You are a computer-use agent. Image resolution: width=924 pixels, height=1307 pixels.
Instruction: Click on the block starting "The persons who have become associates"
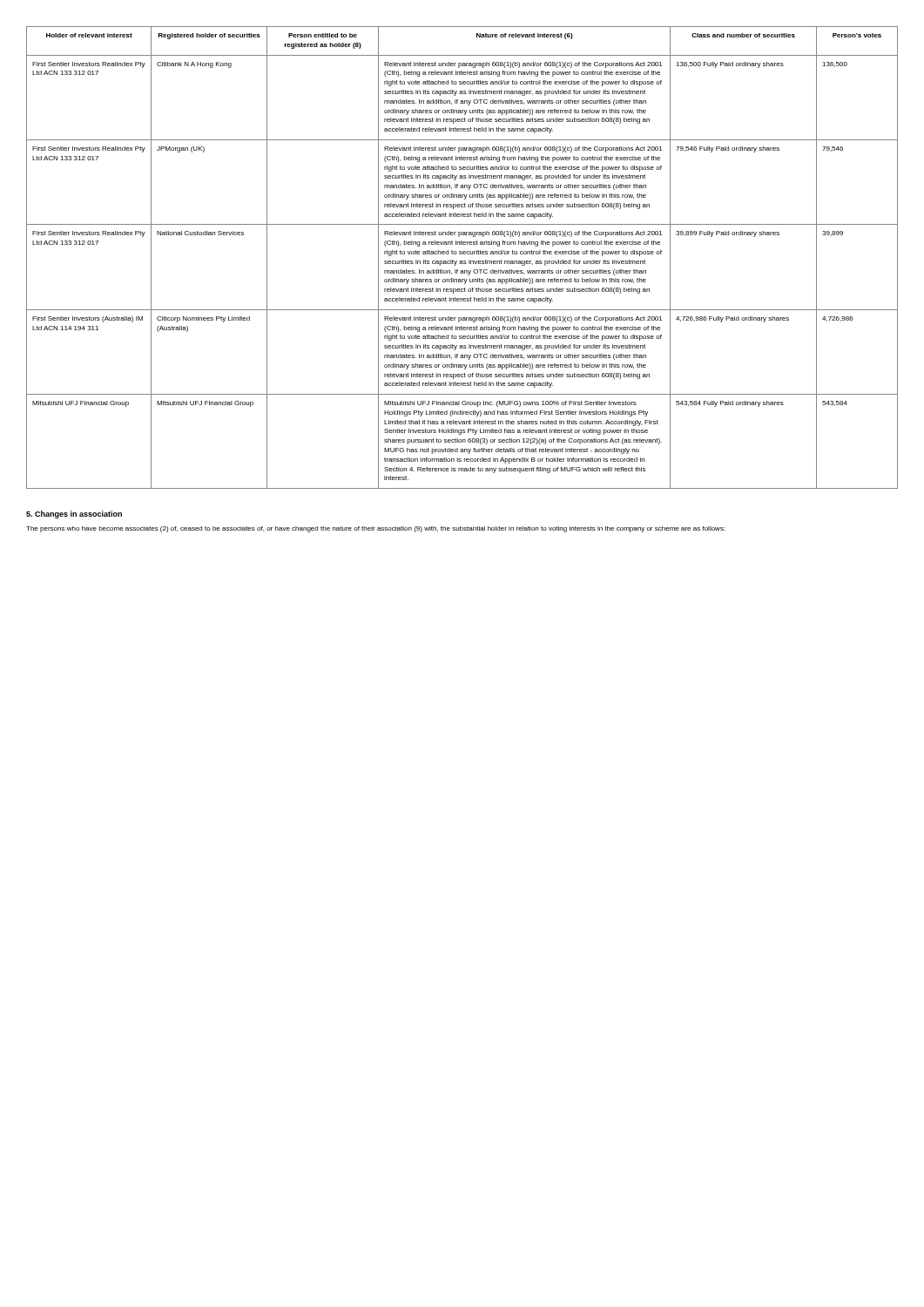376,529
